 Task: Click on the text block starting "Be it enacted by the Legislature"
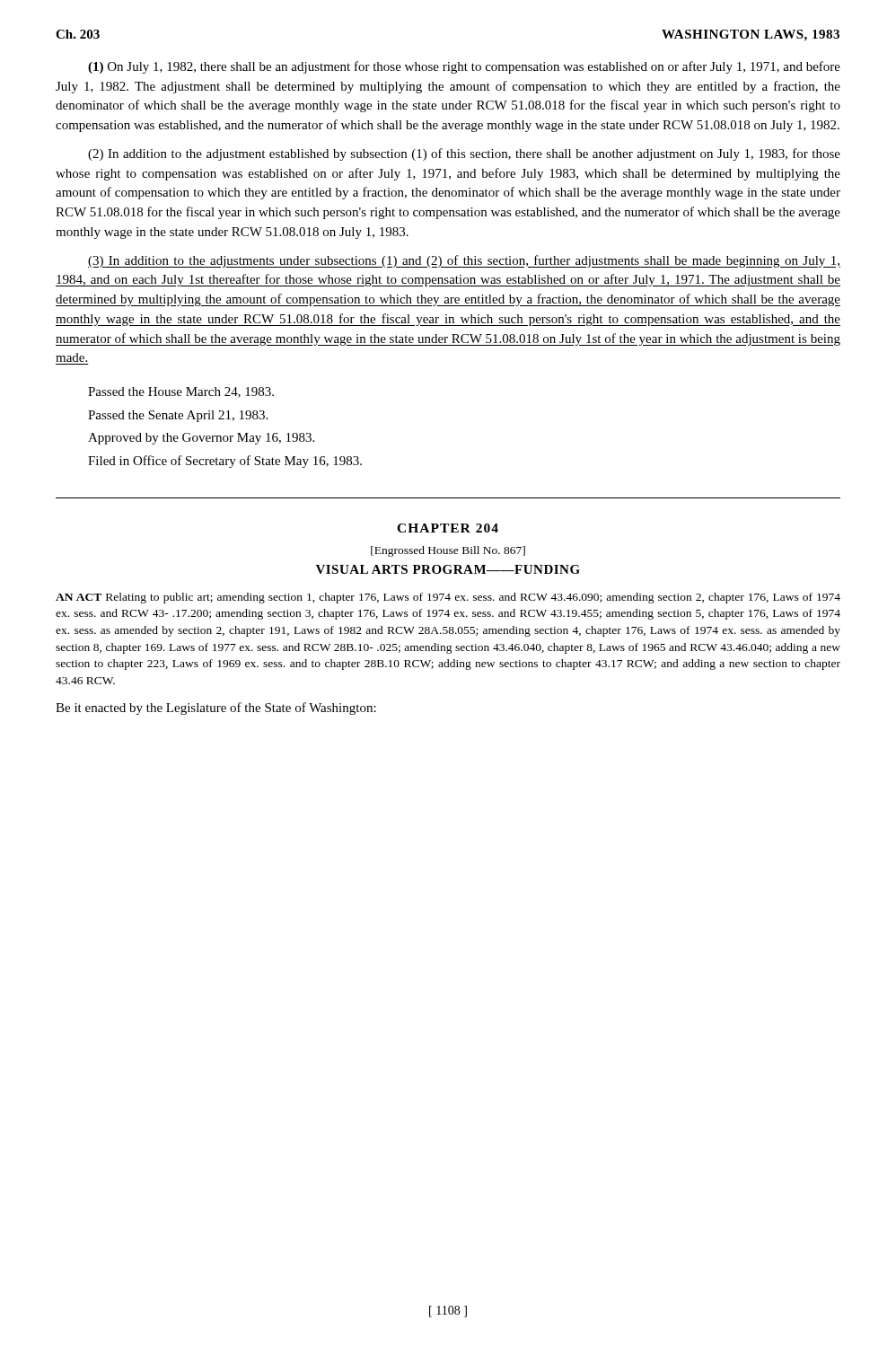(216, 707)
